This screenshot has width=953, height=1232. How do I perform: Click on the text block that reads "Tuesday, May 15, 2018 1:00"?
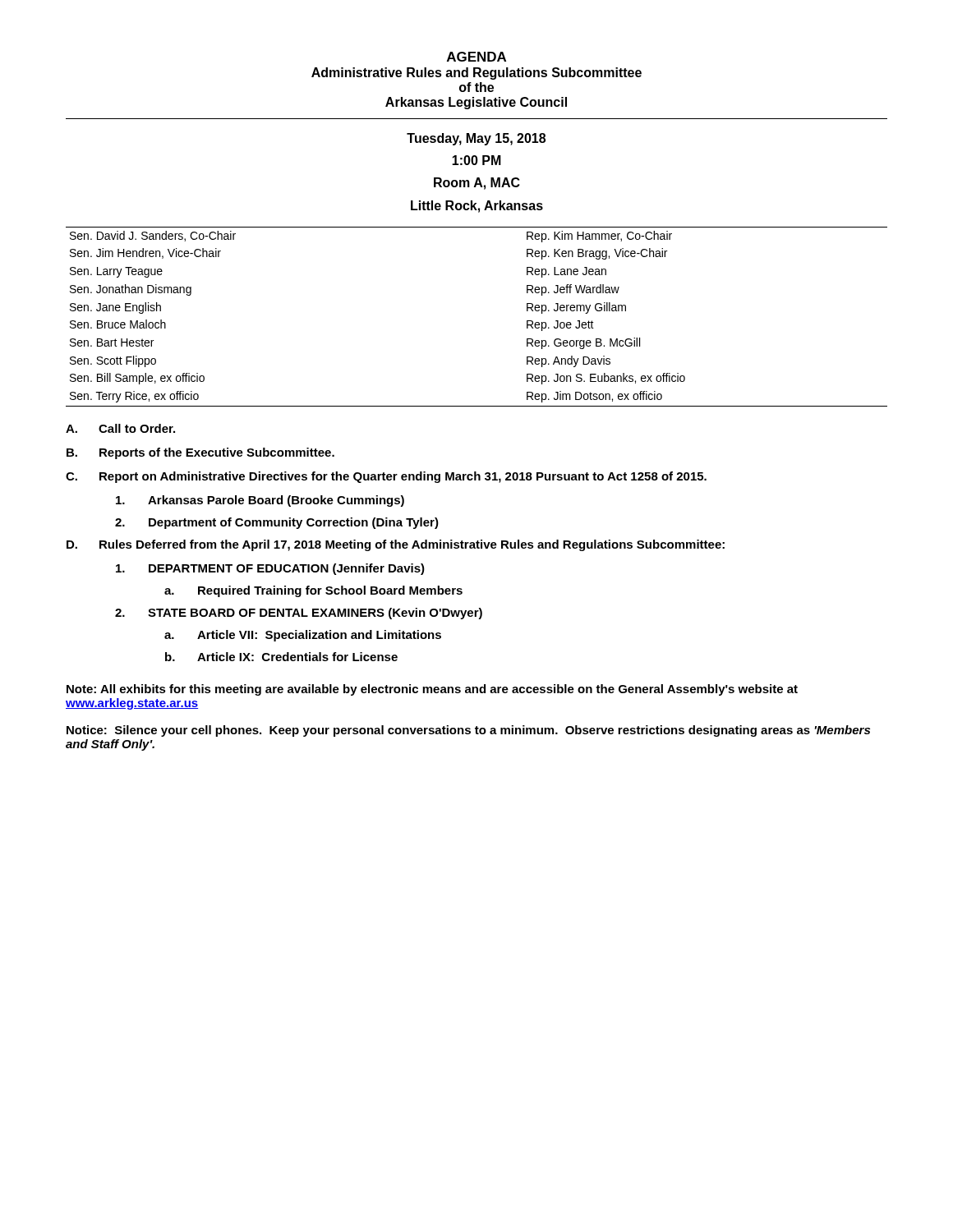pos(476,172)
